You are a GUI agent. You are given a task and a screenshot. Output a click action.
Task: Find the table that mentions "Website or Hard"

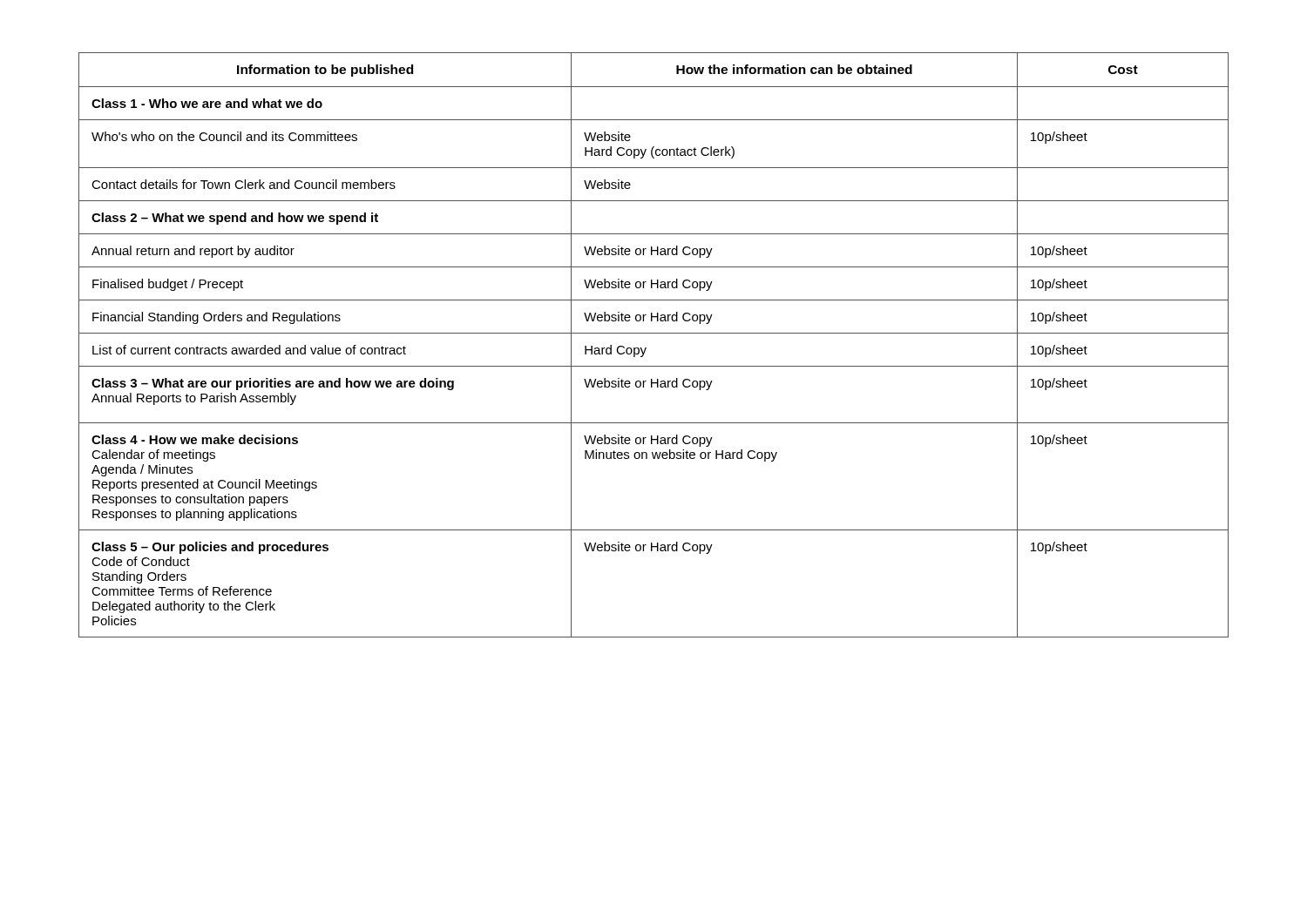(654, 345)
